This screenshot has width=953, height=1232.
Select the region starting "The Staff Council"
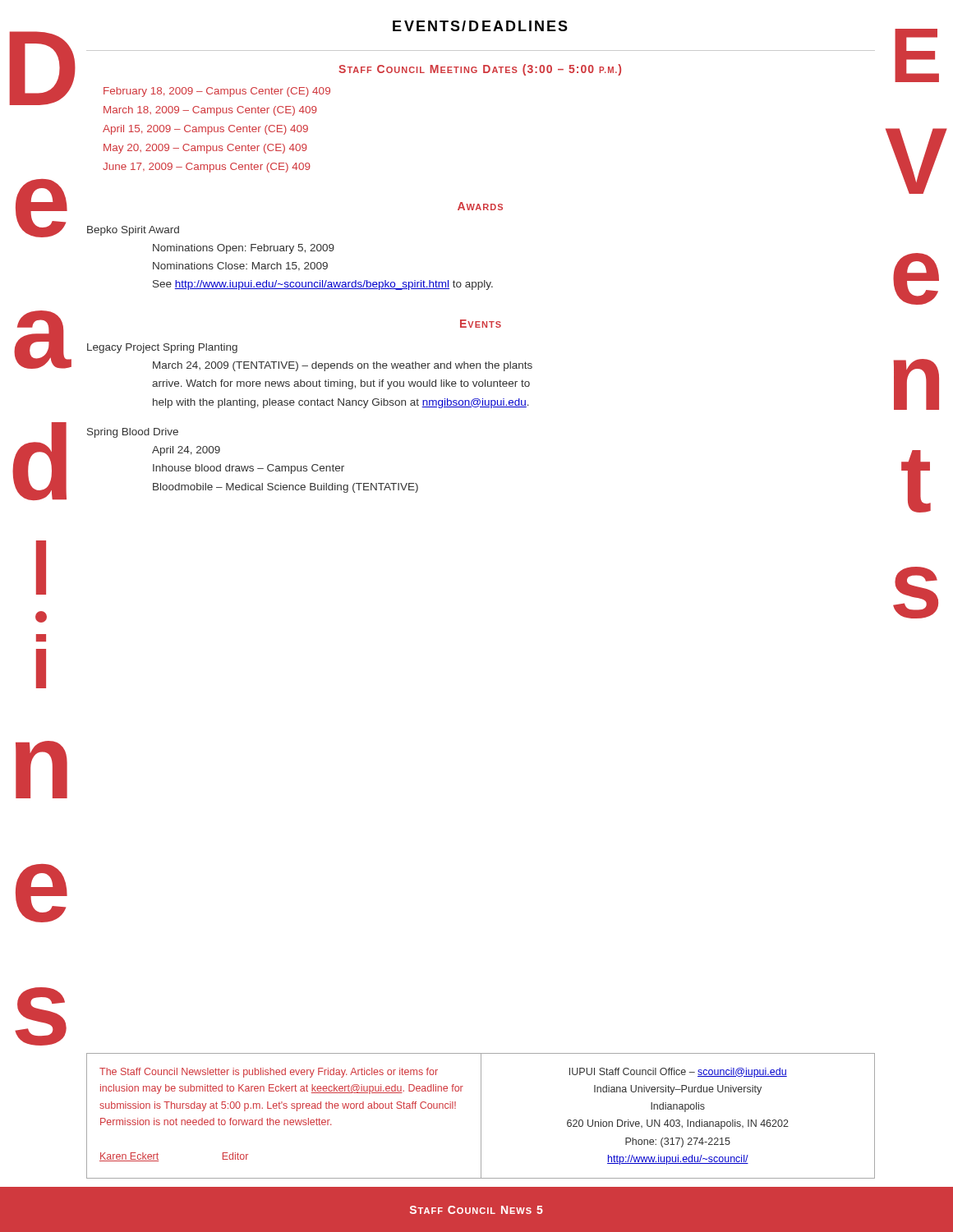tap(281, 1114)
